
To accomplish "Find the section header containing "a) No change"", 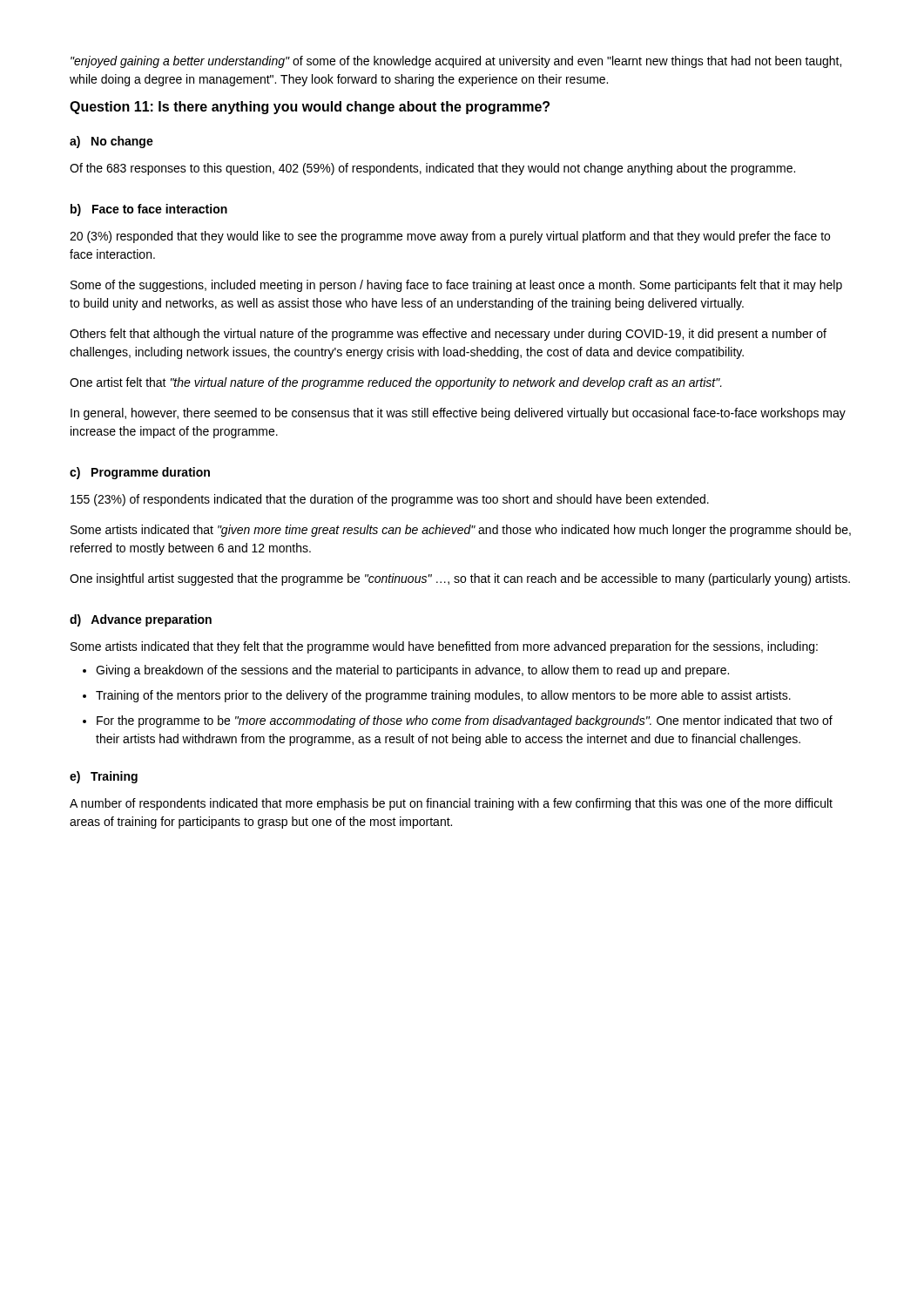I will (111, 142).
